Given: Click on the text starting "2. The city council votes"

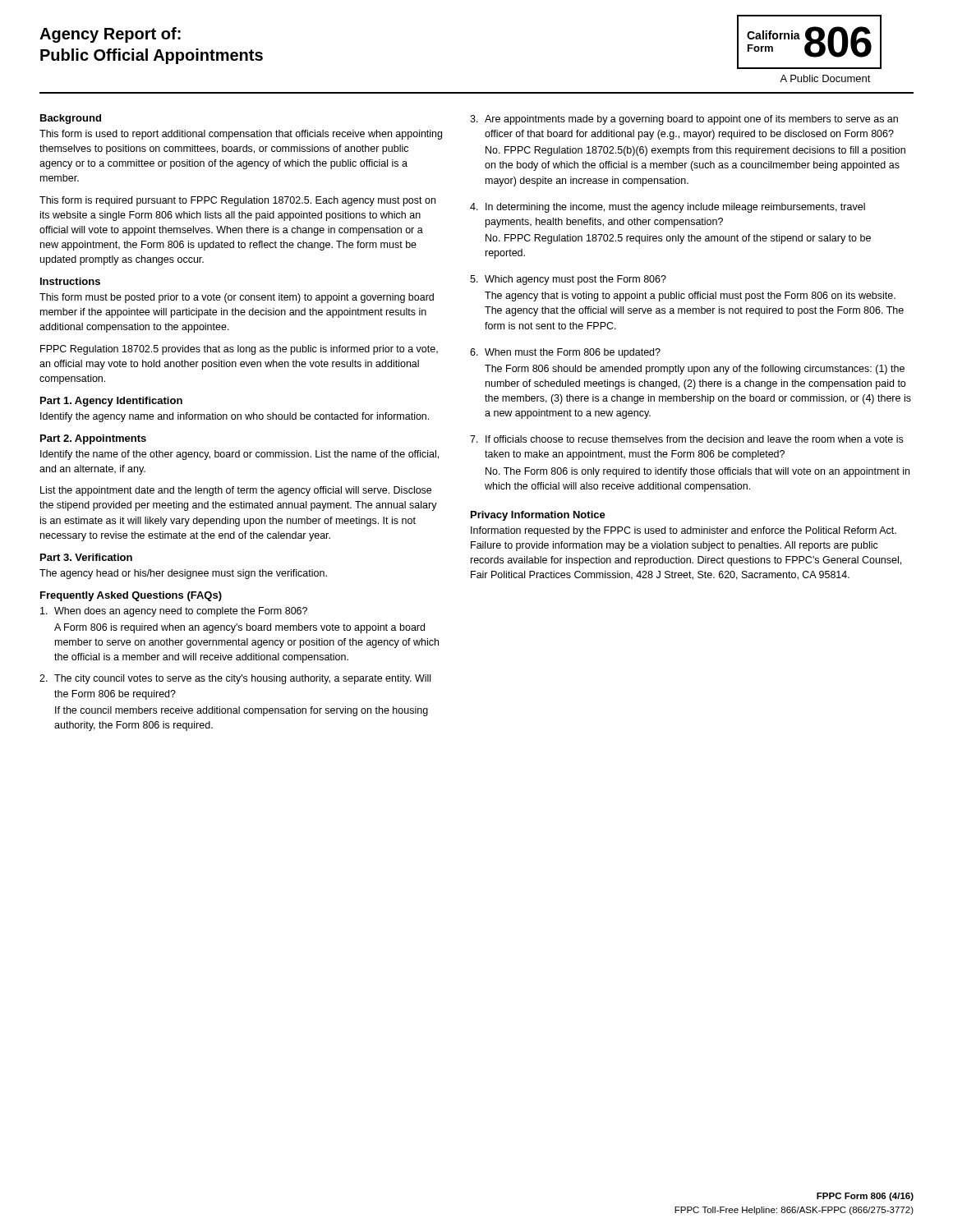Looking at the screenshot, I should (242, 686).
